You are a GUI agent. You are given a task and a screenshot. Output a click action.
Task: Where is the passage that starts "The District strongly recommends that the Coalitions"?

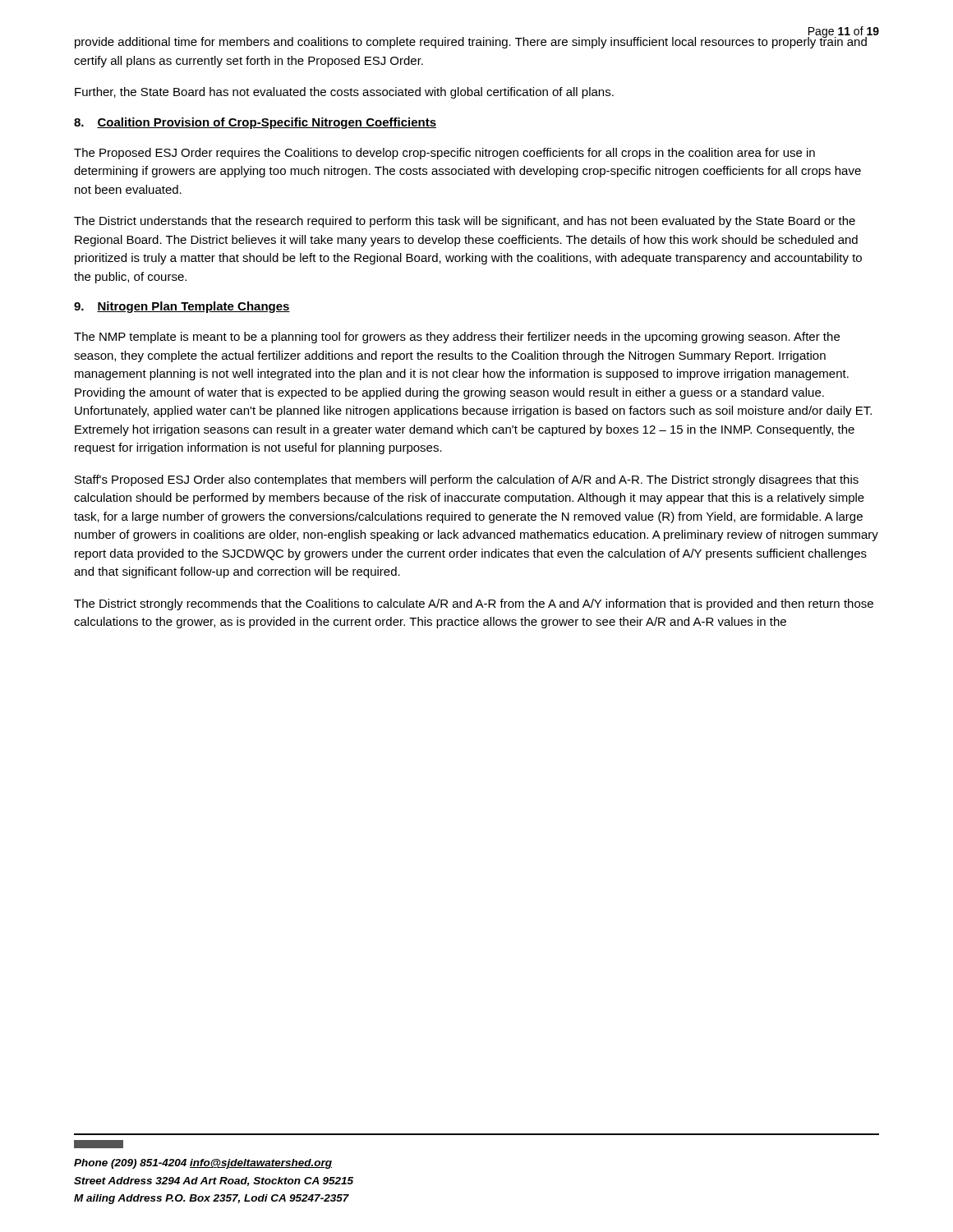click(x=476, y=613)
